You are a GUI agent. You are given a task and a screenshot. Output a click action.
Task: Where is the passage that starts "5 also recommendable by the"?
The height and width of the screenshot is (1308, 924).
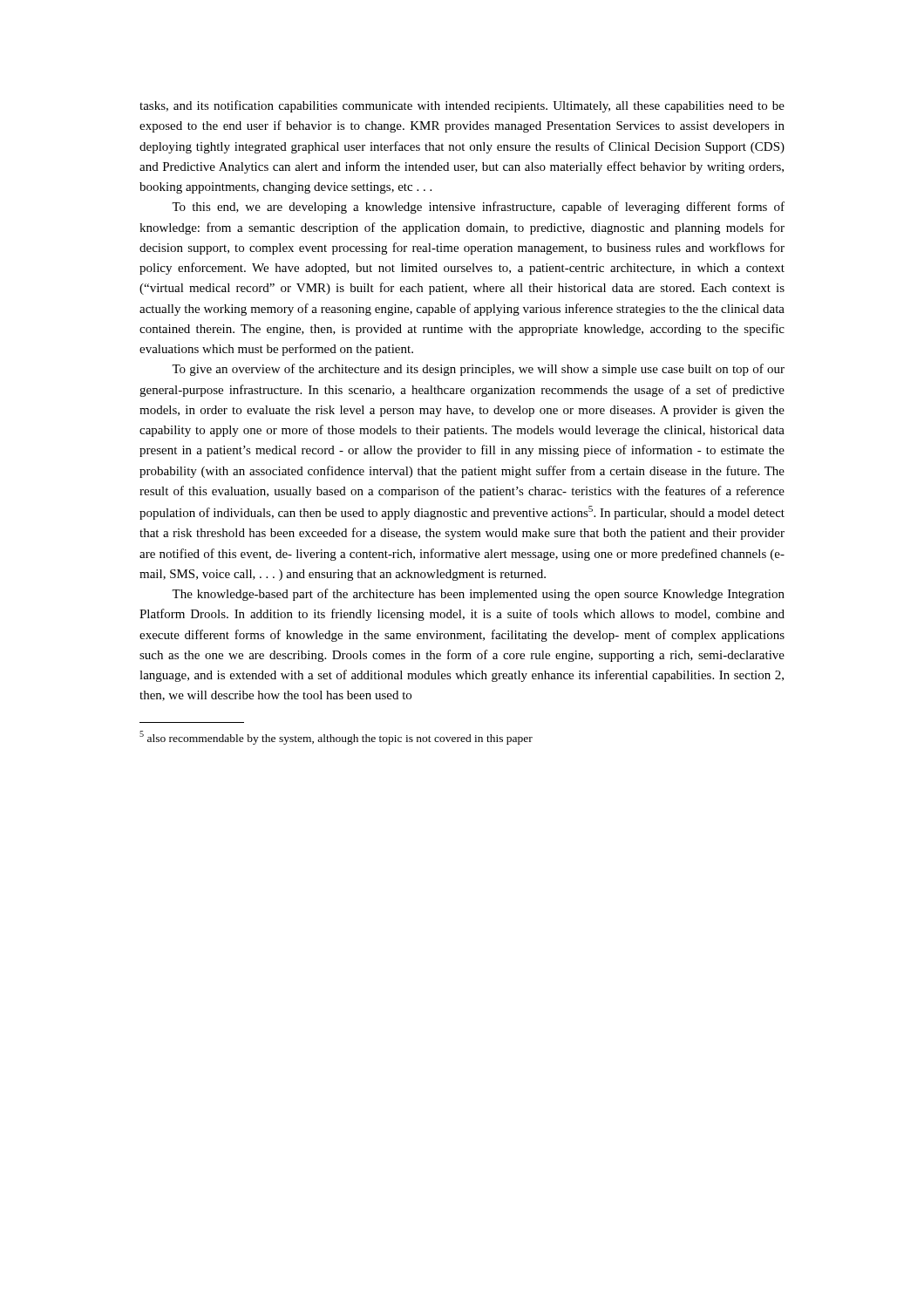(336, 736)
